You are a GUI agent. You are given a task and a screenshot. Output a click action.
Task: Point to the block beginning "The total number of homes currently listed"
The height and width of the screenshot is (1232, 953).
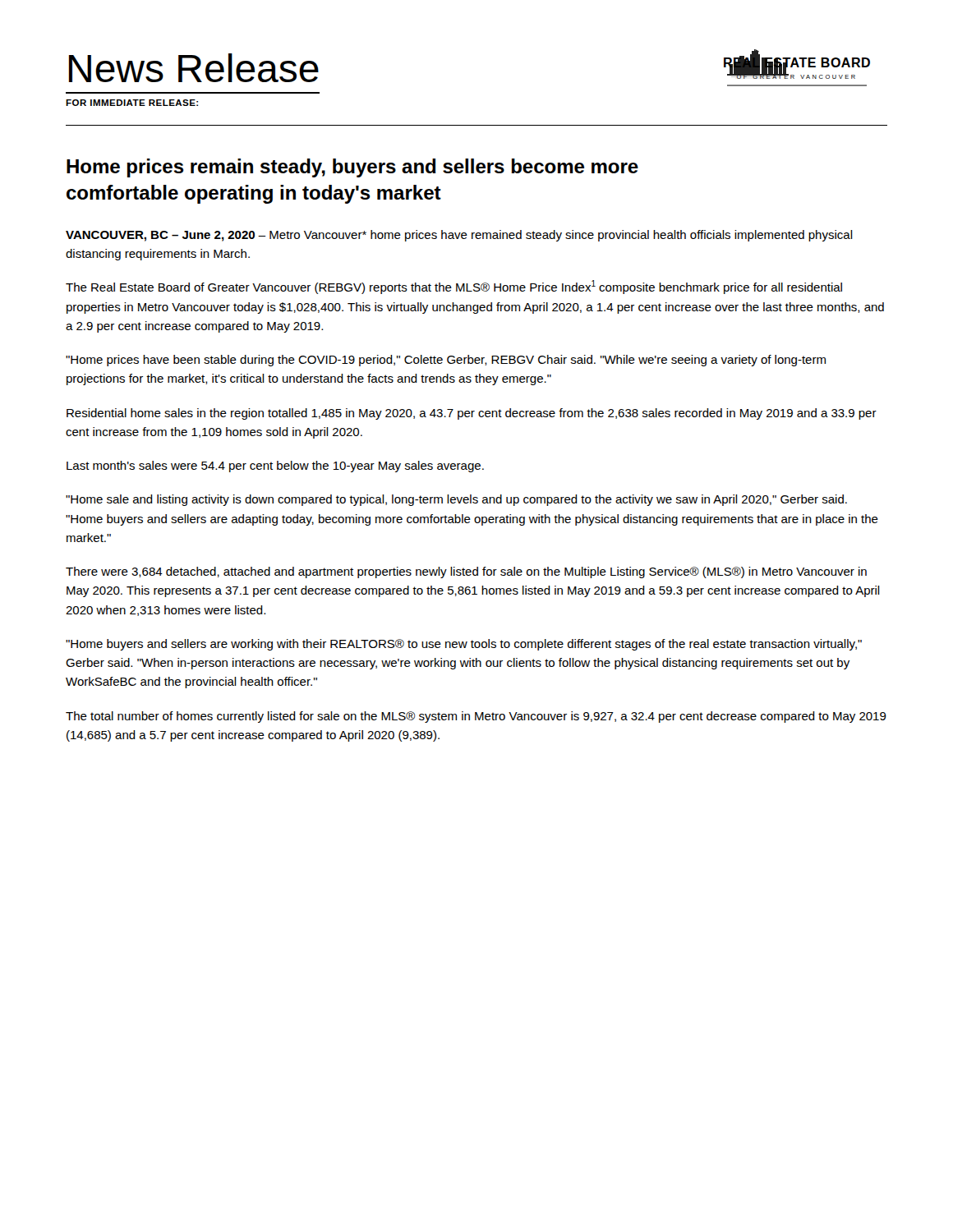[x=476, y=725]
